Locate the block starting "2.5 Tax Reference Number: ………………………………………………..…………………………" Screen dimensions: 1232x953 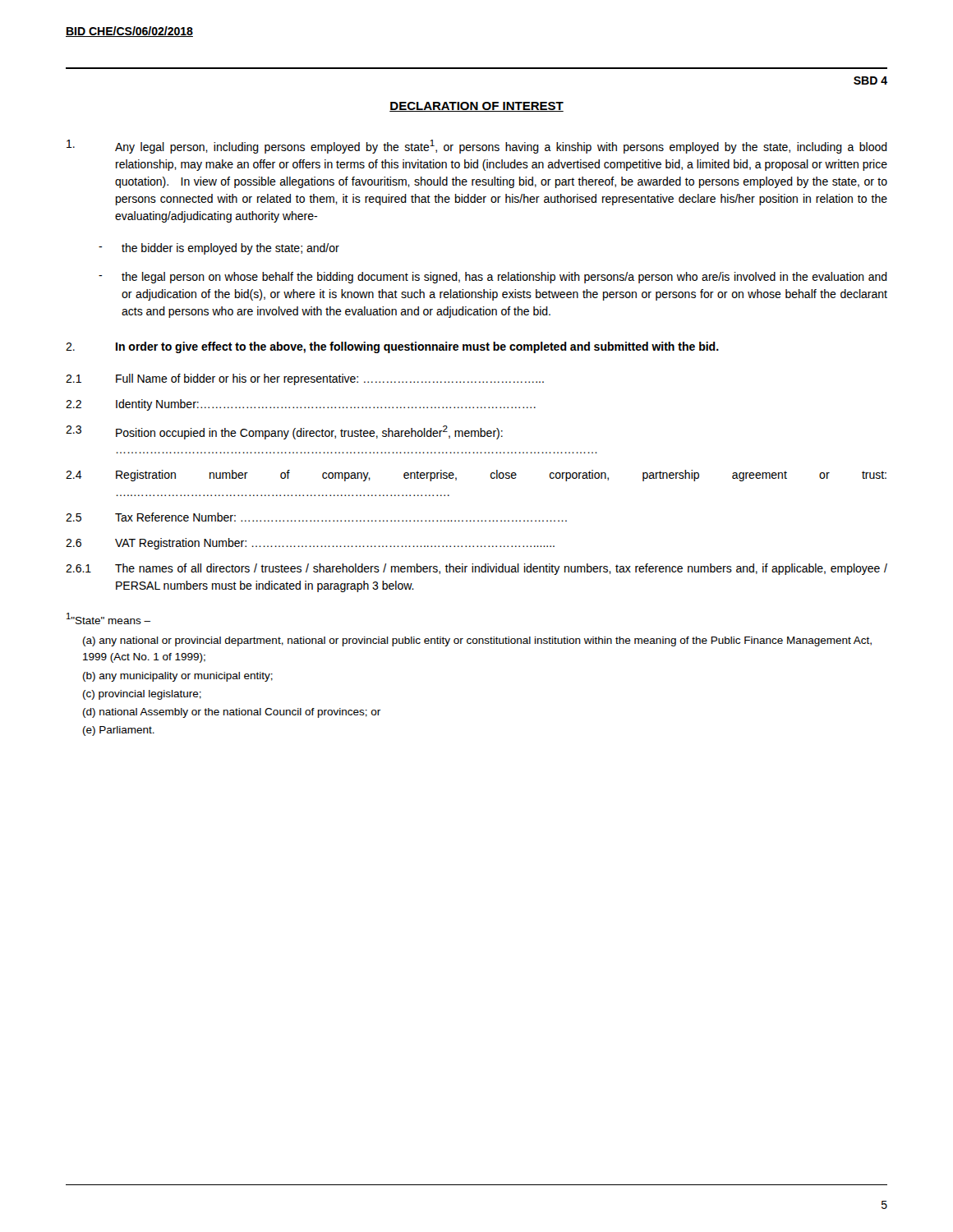pyautogui.click(x=476, y=518)
